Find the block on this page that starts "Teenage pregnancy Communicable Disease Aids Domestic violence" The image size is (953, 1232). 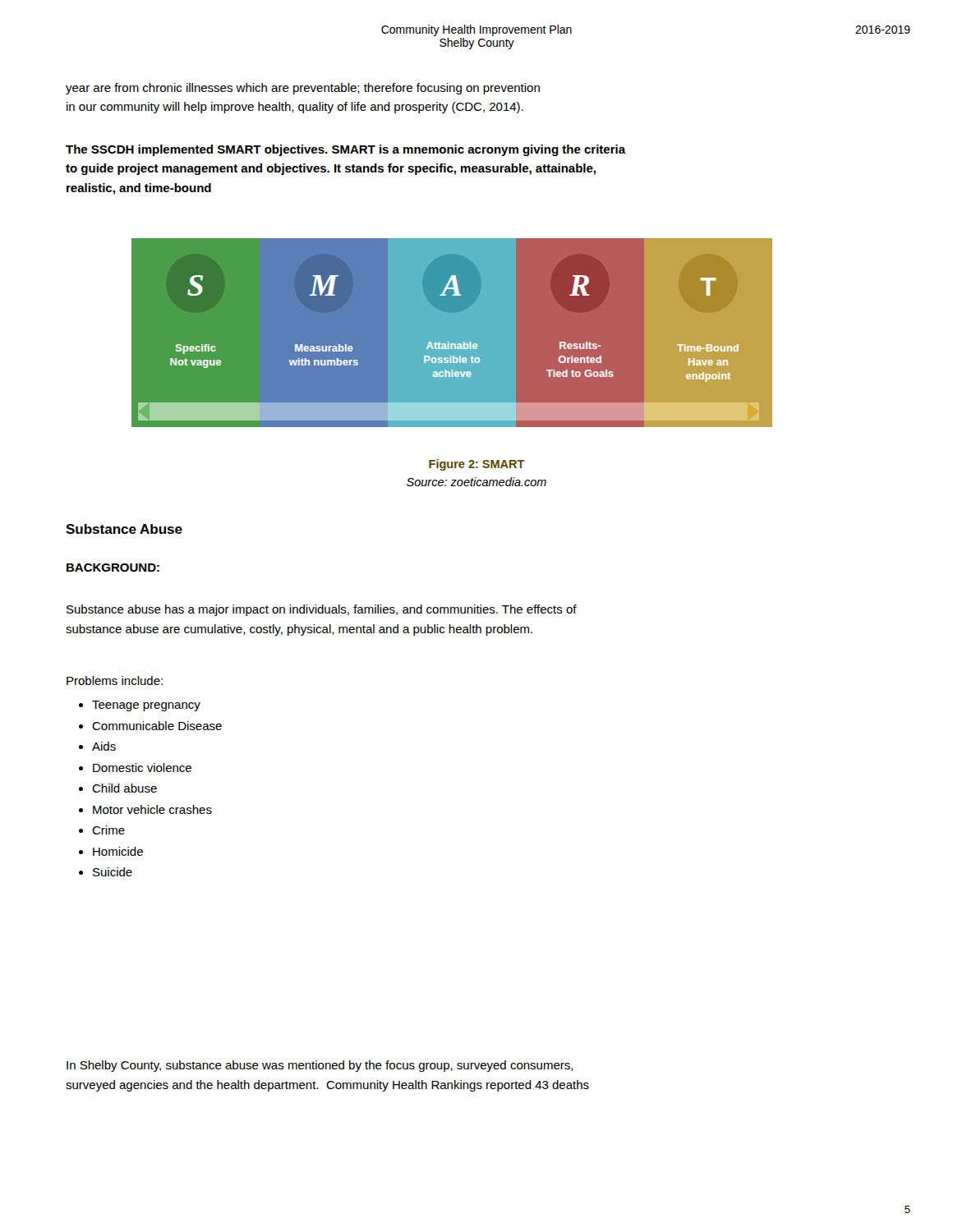tap(144, 788)
